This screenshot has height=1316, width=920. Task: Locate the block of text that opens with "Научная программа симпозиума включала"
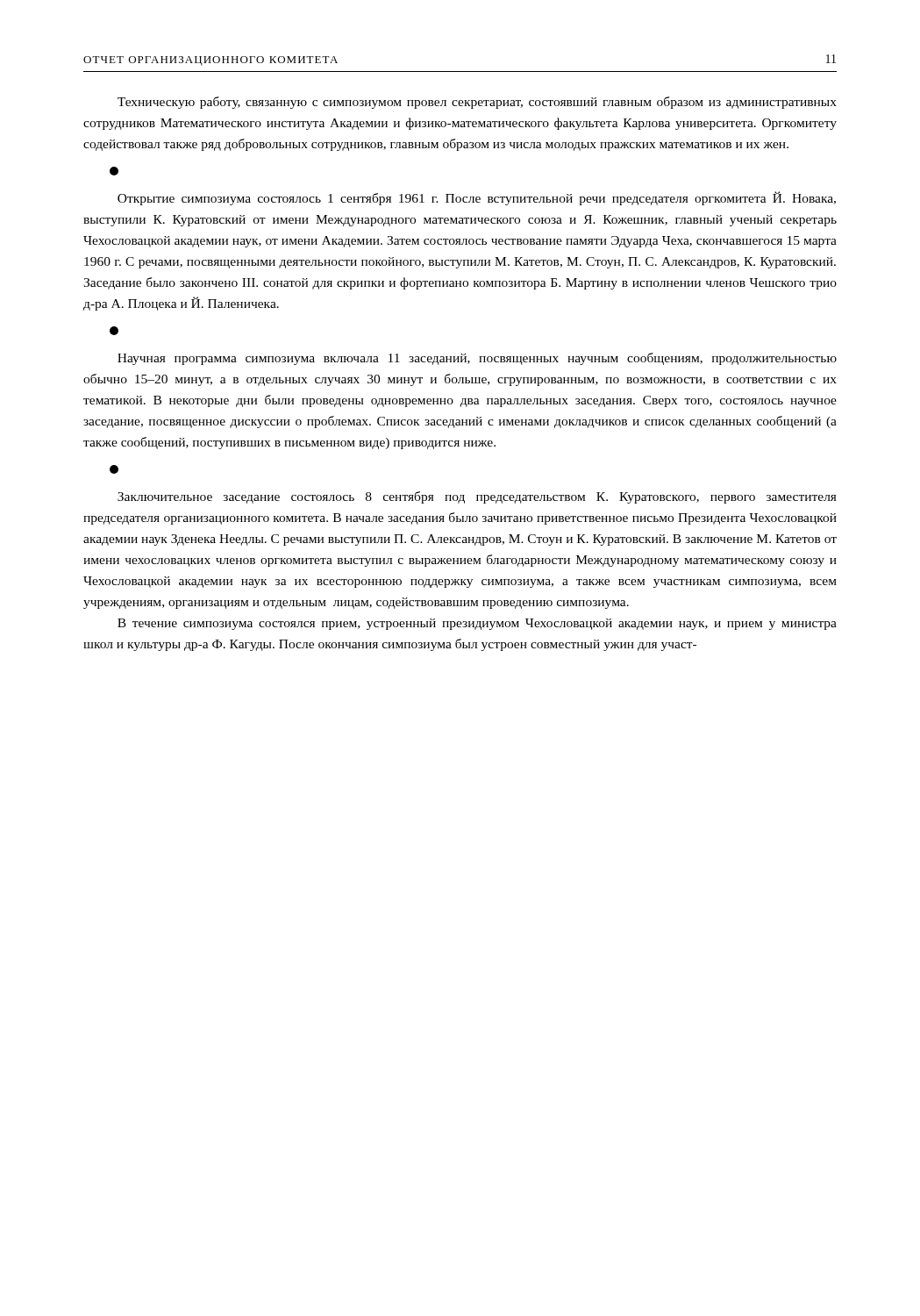pyautogui.click(x=460, y=400)
